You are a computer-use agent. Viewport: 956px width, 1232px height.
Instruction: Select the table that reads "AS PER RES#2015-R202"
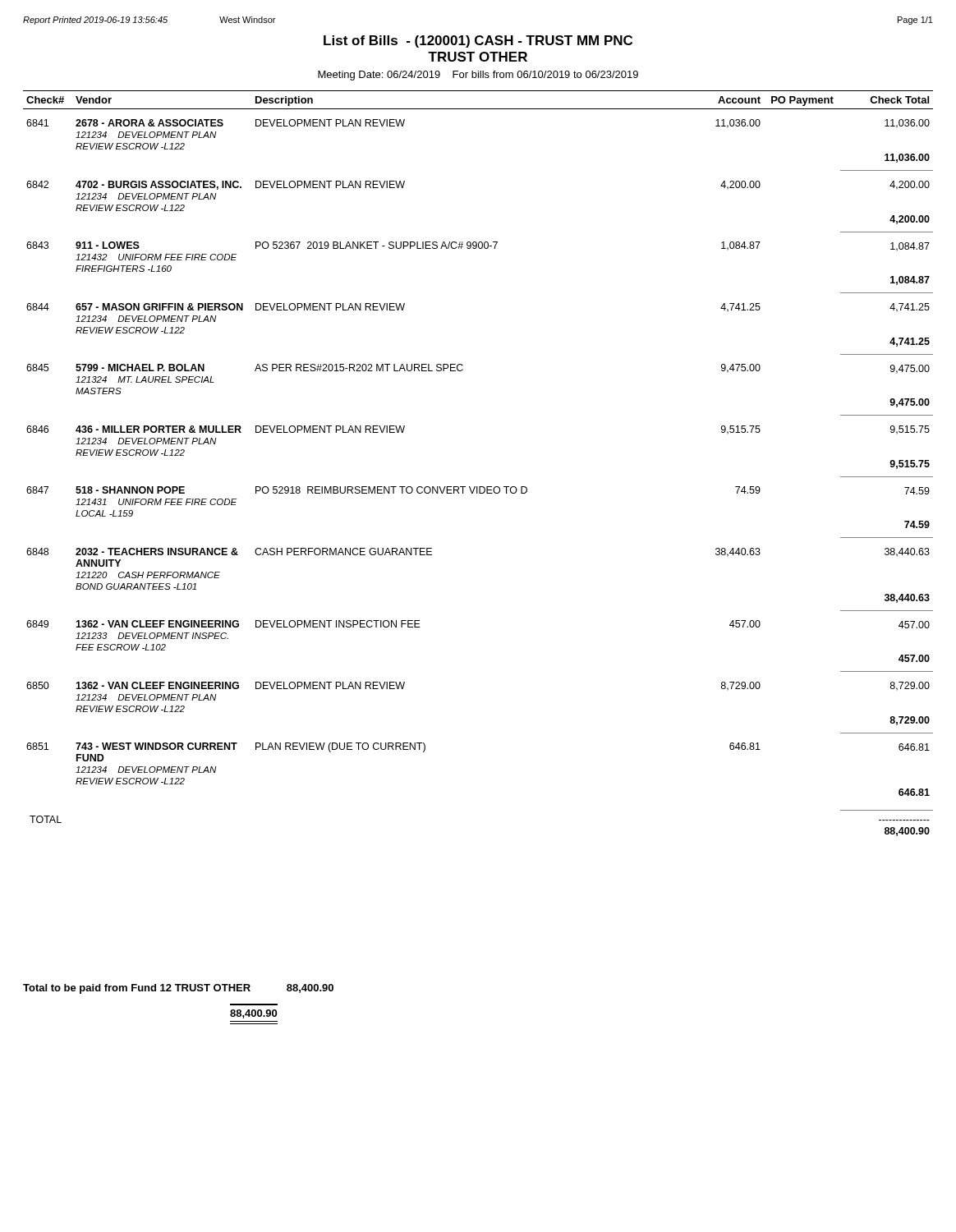point(478,465)
